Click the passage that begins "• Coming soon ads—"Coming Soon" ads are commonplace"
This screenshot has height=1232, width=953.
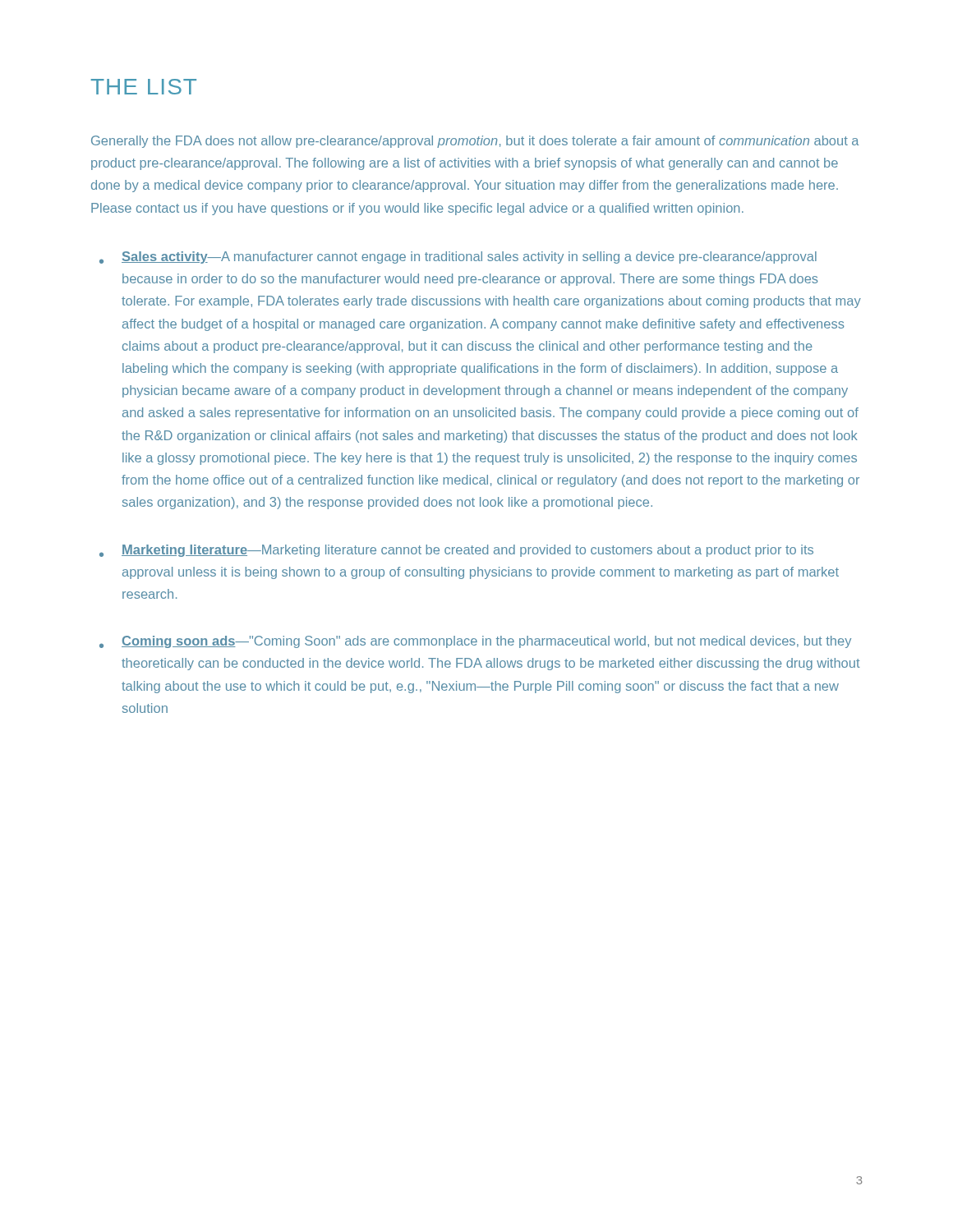tap(481, 675)
